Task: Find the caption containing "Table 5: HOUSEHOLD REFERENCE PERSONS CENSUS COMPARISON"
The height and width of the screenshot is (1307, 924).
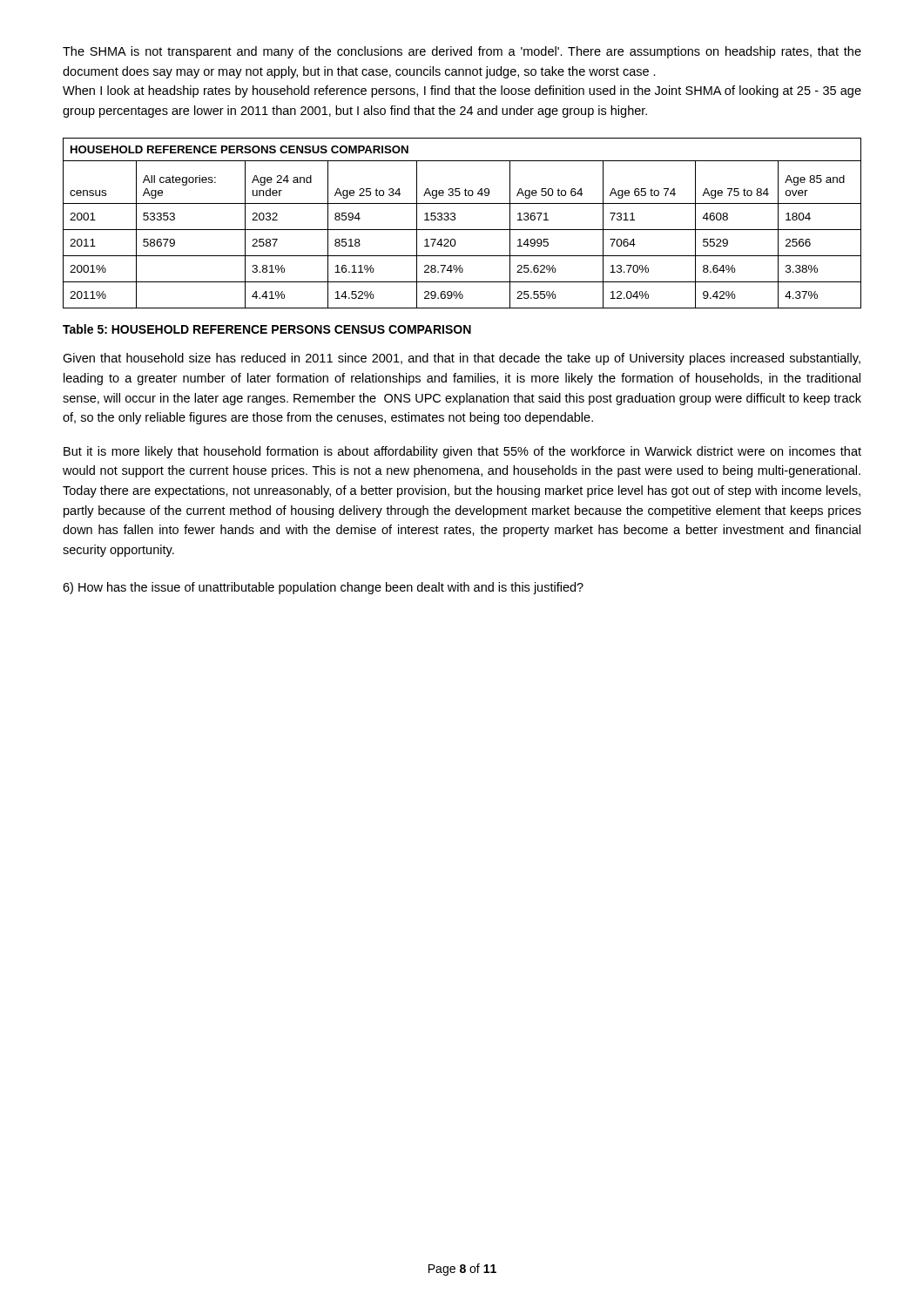Action: pyautogui.click(x=267, y=330)
